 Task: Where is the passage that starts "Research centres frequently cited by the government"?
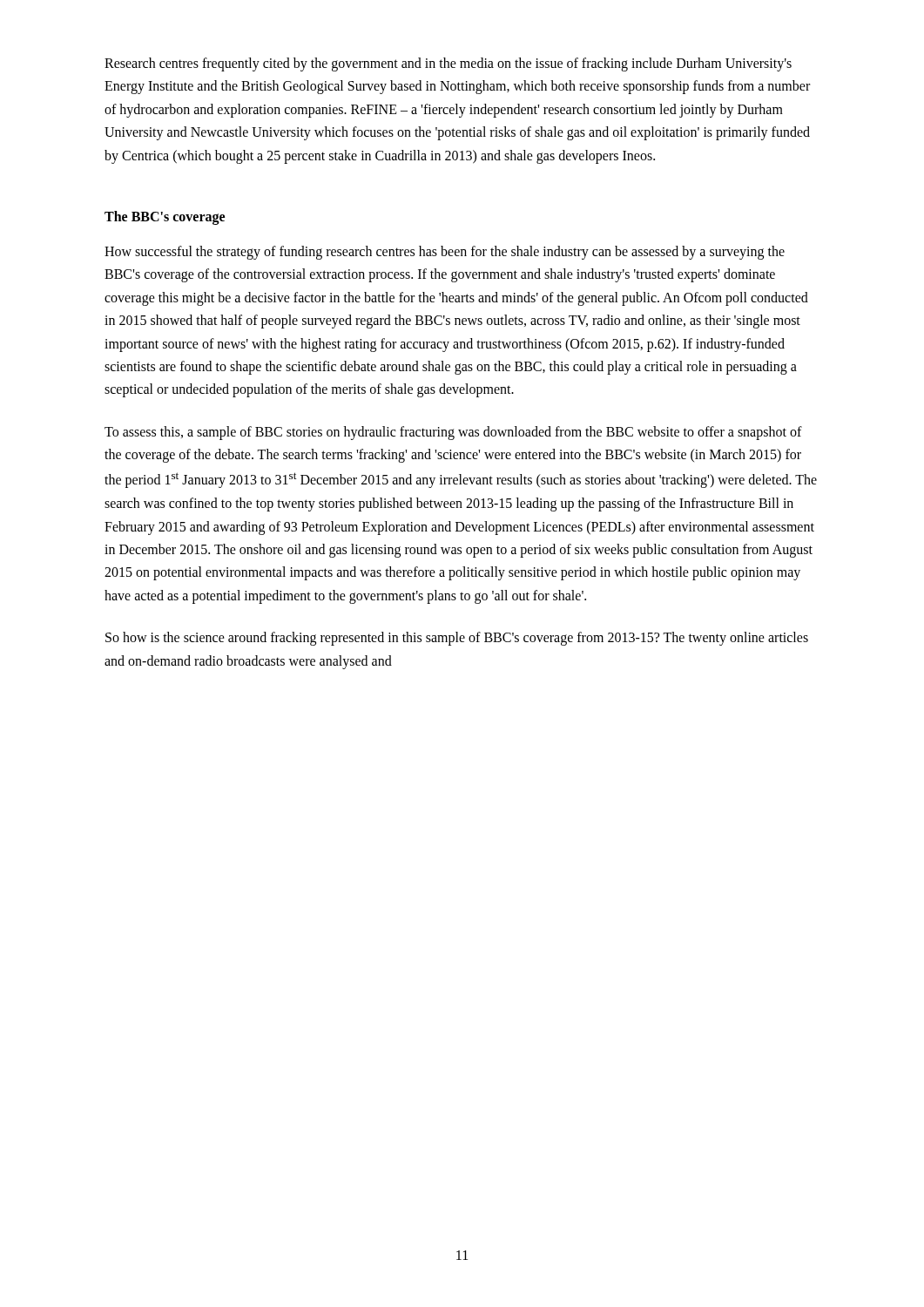click(457, 109)
